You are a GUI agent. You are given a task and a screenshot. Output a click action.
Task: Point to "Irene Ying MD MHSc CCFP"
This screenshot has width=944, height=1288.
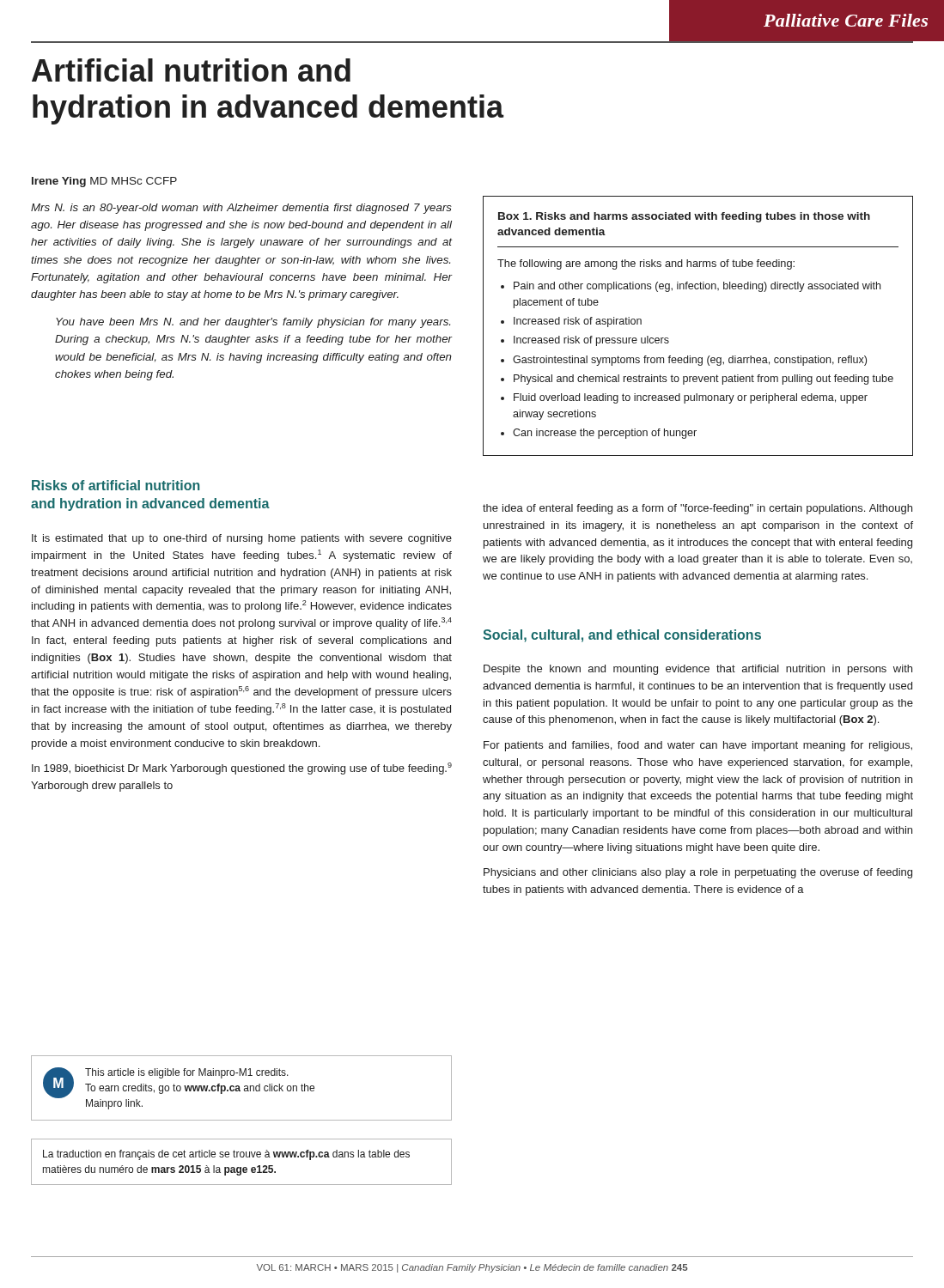(x=104, y=181)
